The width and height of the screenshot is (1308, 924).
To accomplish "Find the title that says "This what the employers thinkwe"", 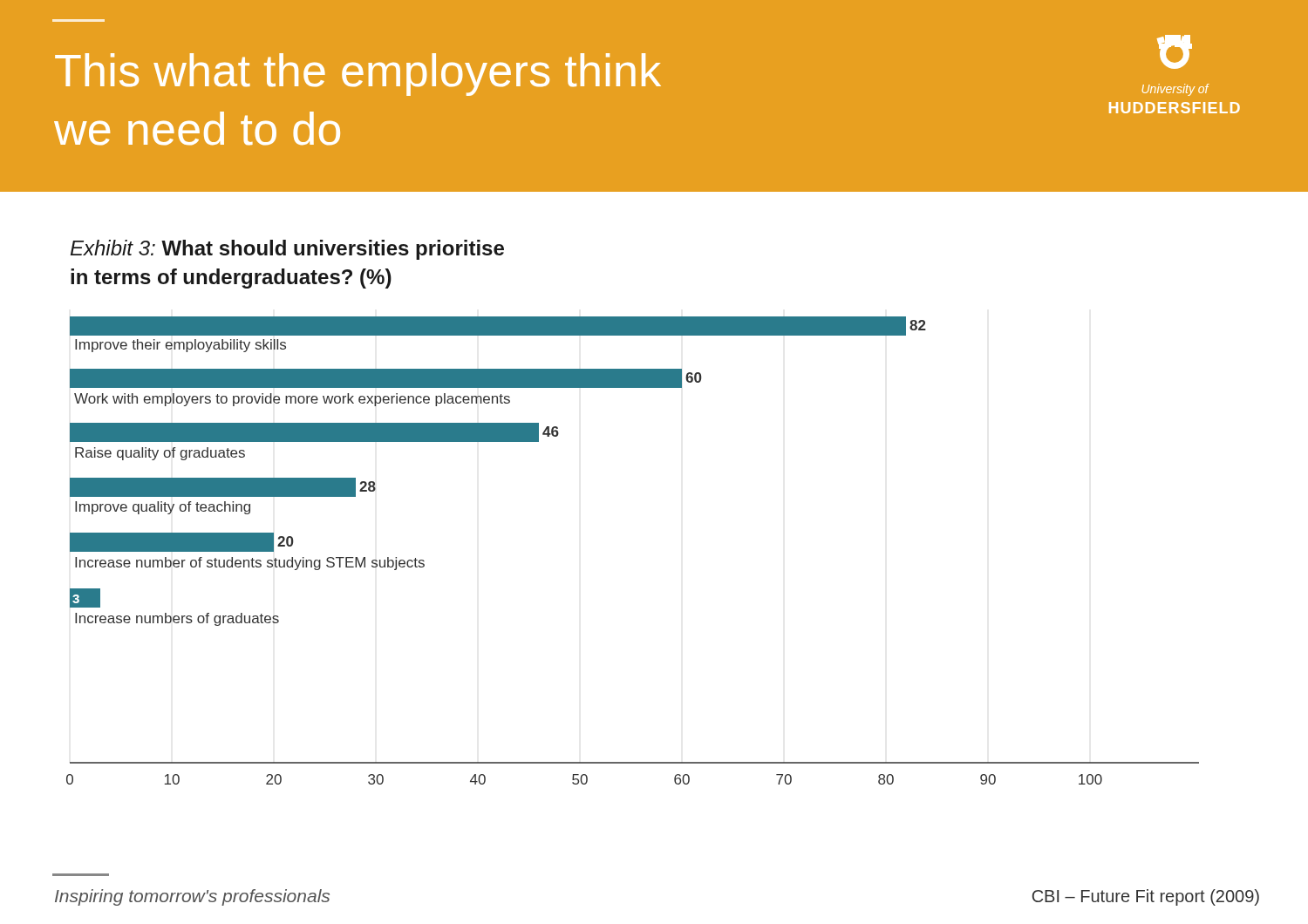I will point(358,100).
